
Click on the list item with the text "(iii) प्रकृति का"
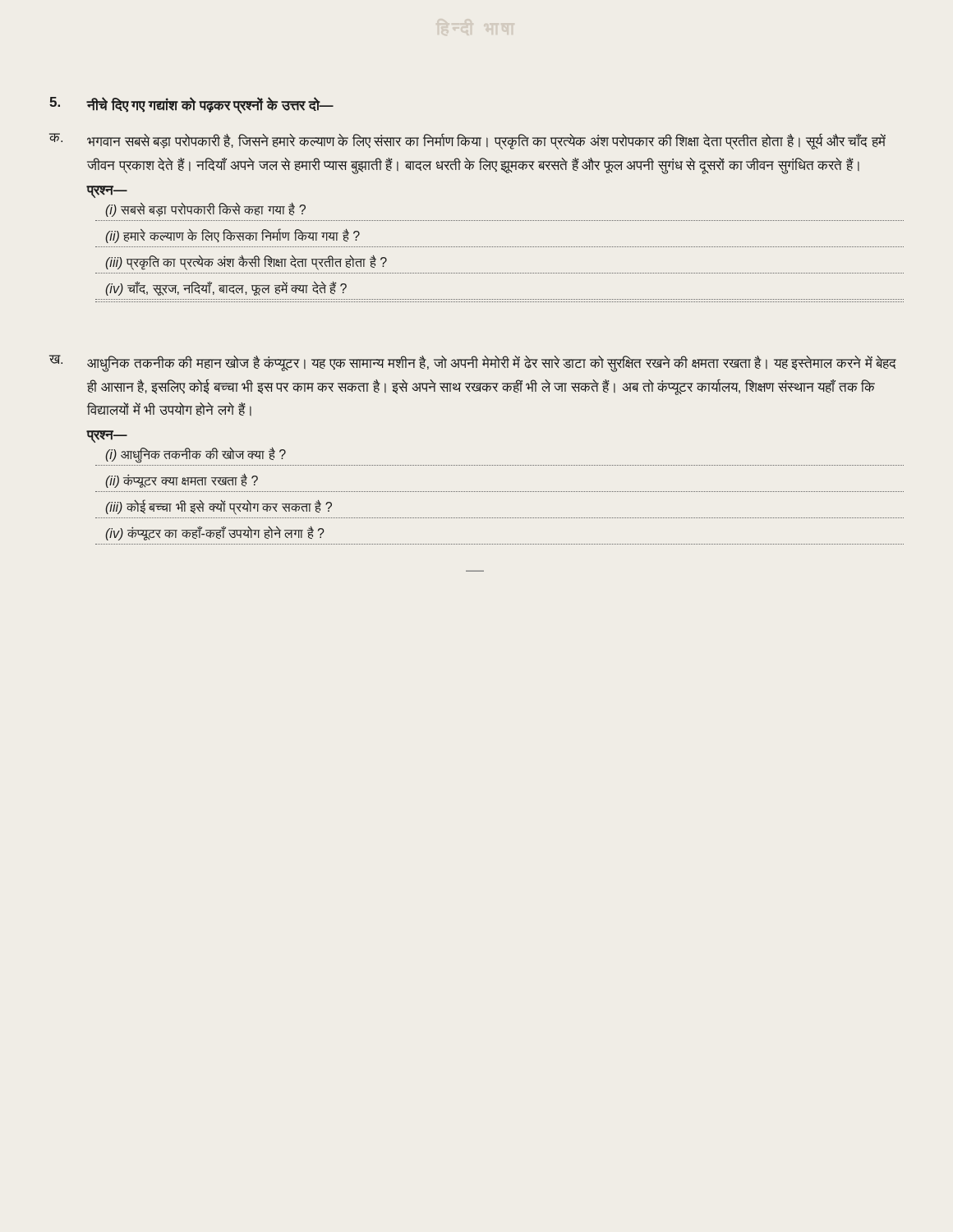point(500,264)
